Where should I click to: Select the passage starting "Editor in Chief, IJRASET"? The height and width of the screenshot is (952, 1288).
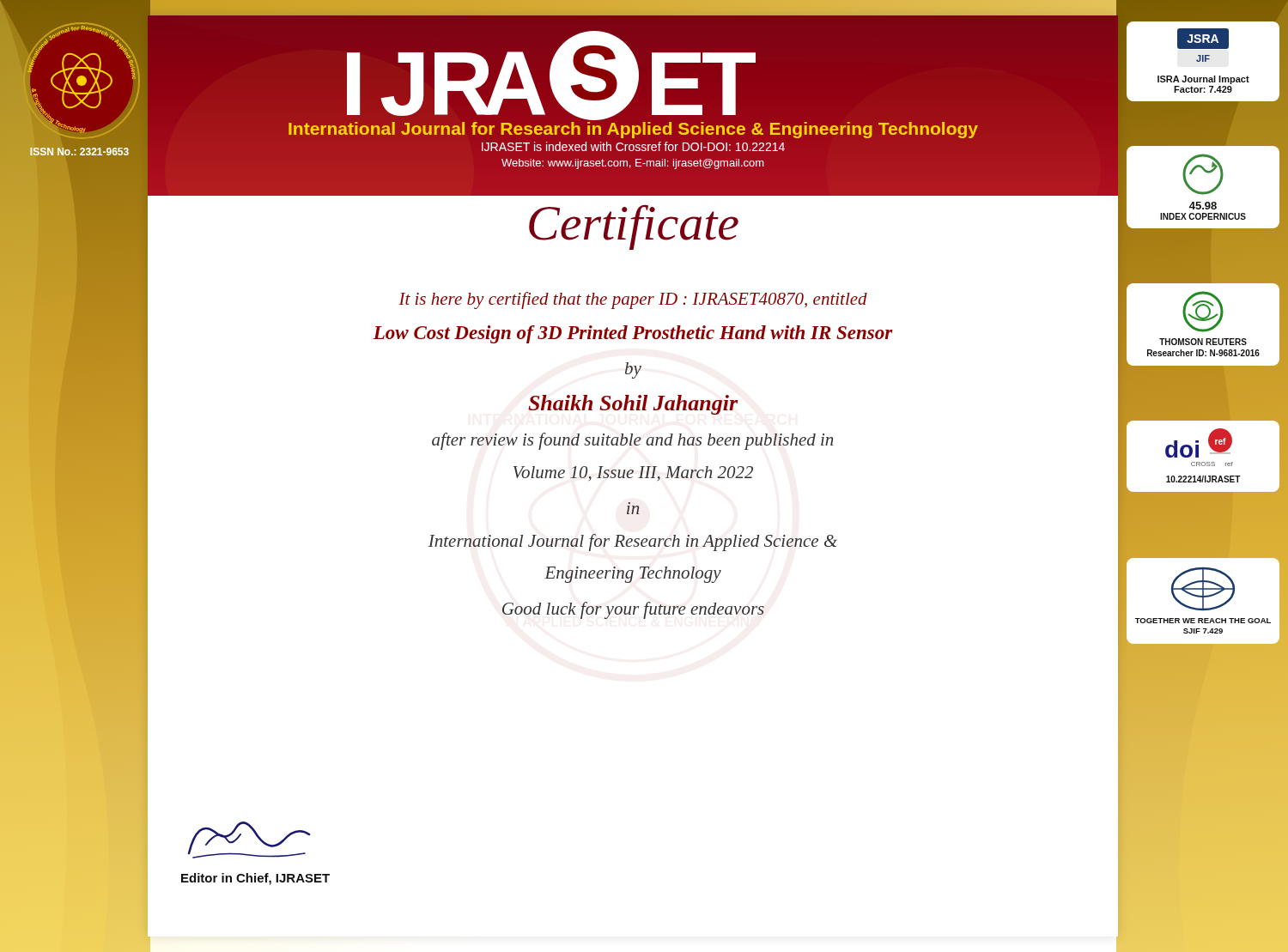(x=255, y=878)
